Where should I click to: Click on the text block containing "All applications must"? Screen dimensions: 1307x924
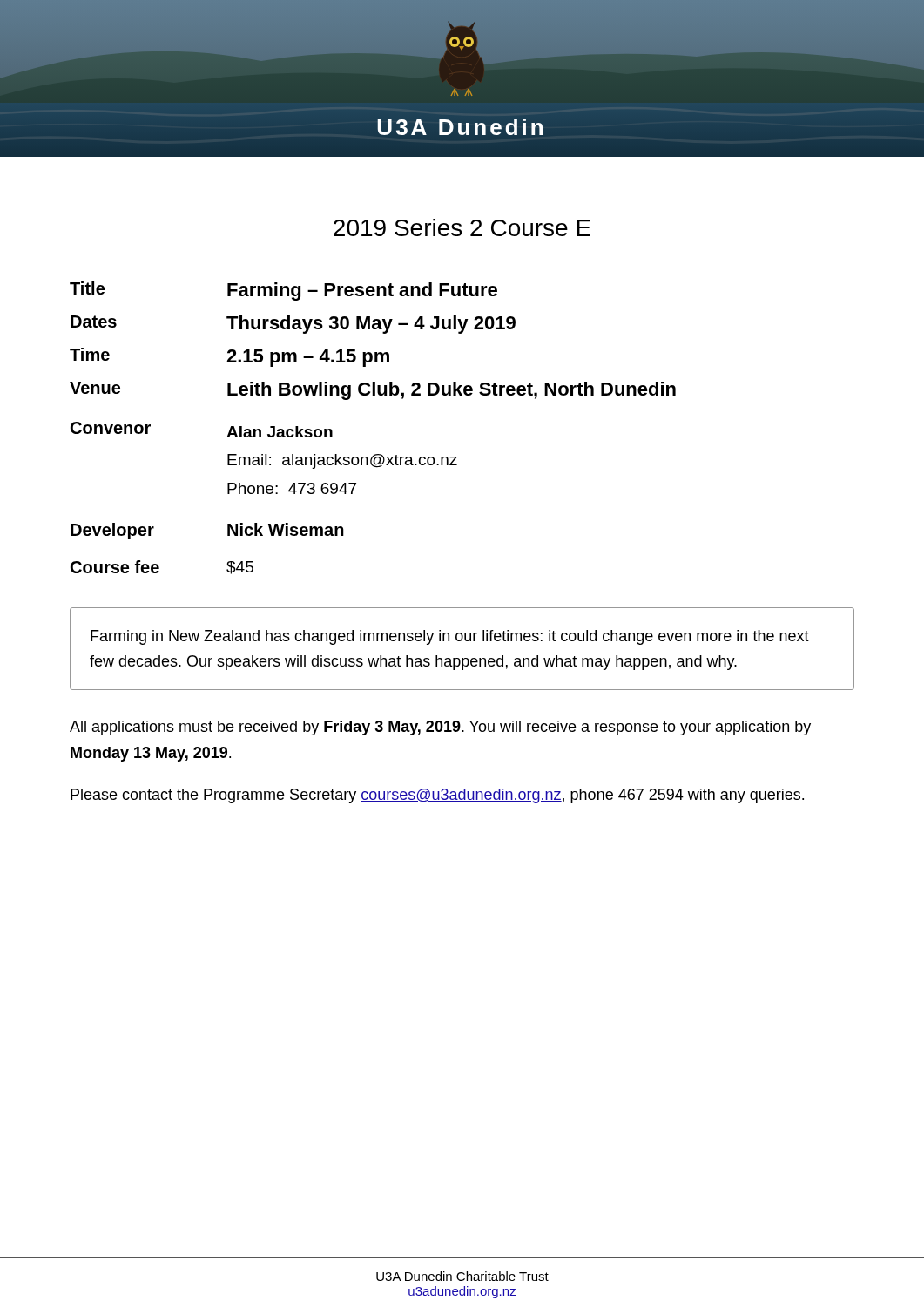pos(440,740)
